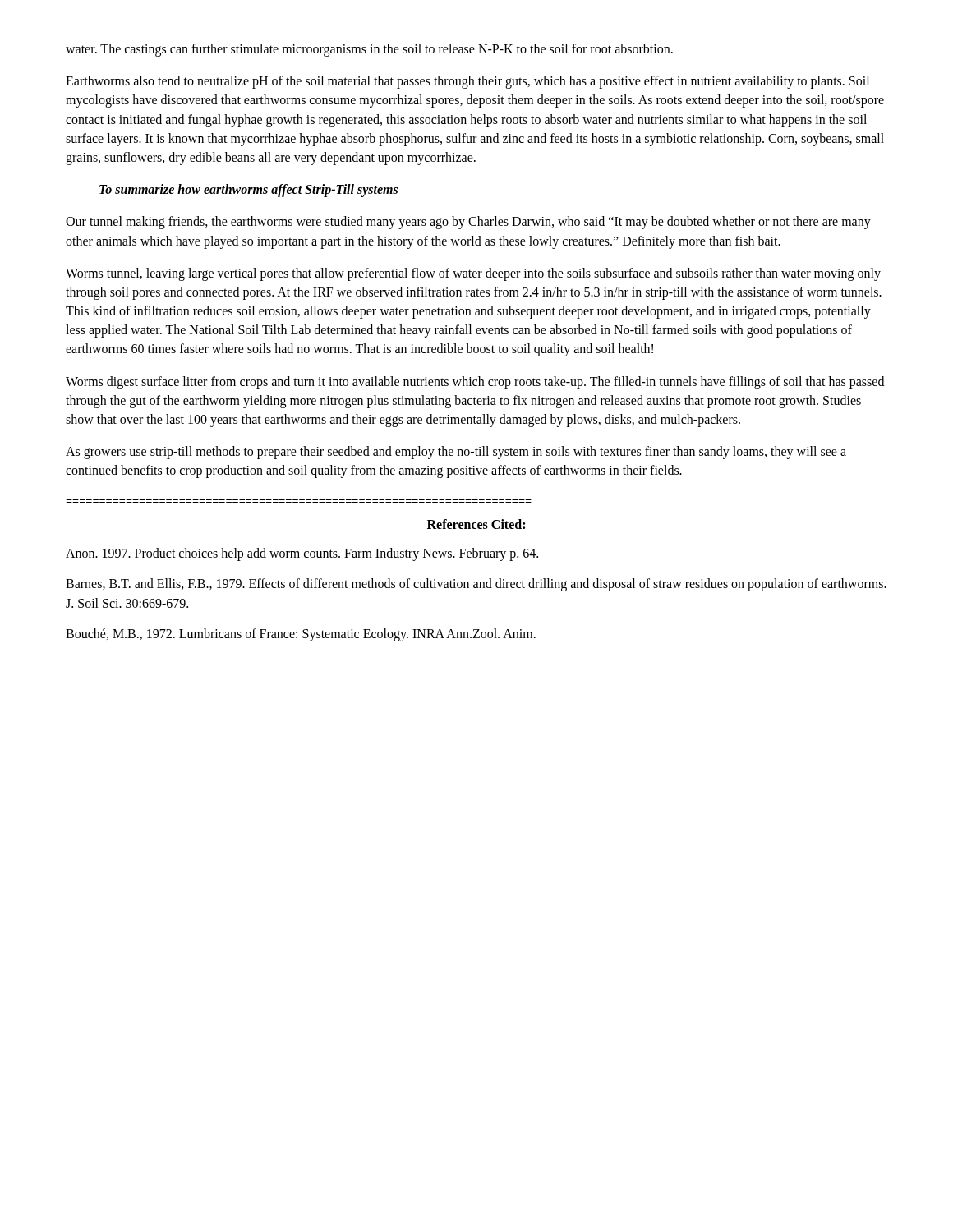
Task: Point to the block beginning "water. The castings can further stimulate microorganisms in"
Action: click(x=370, y=49)
